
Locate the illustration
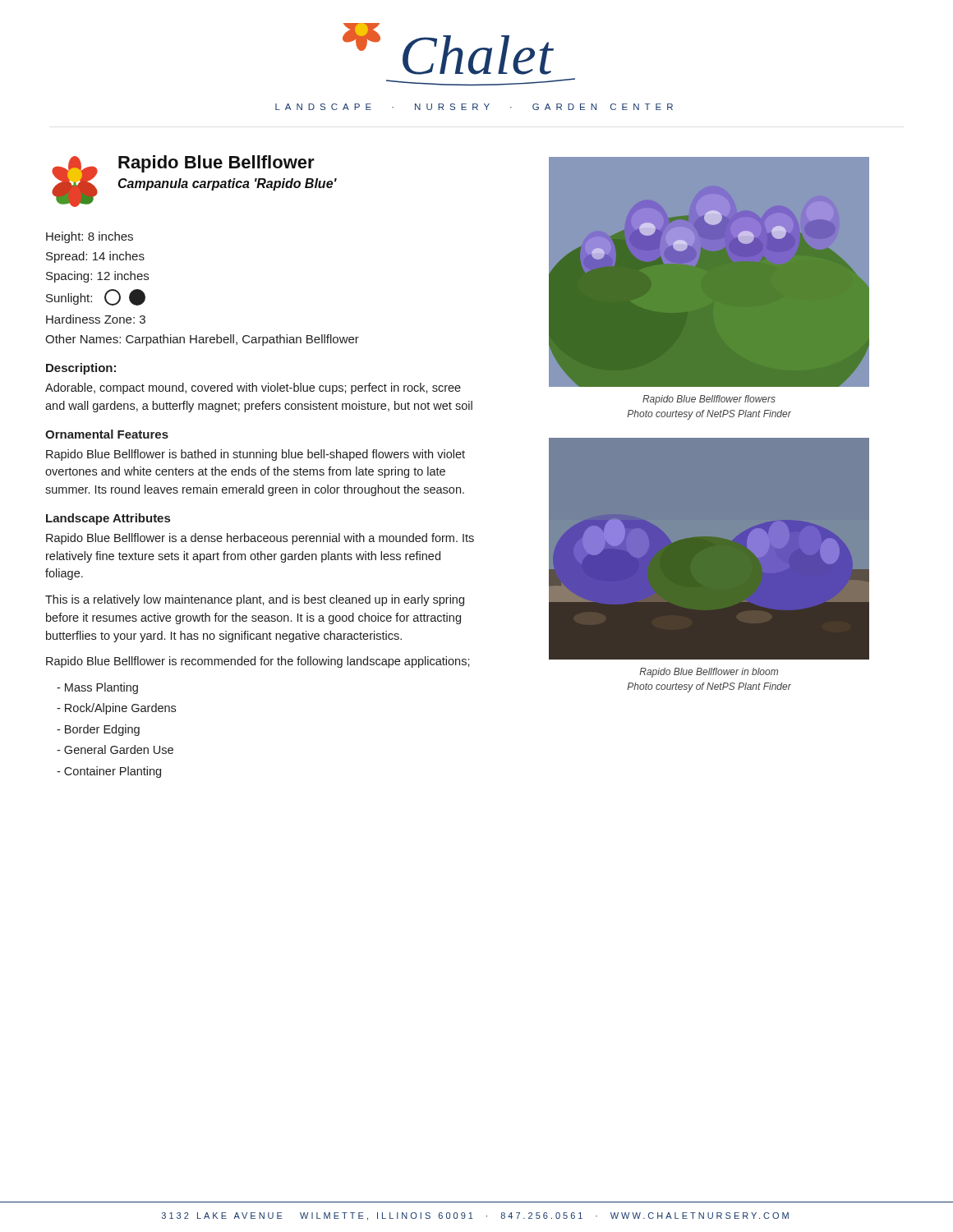pos(75,181)
